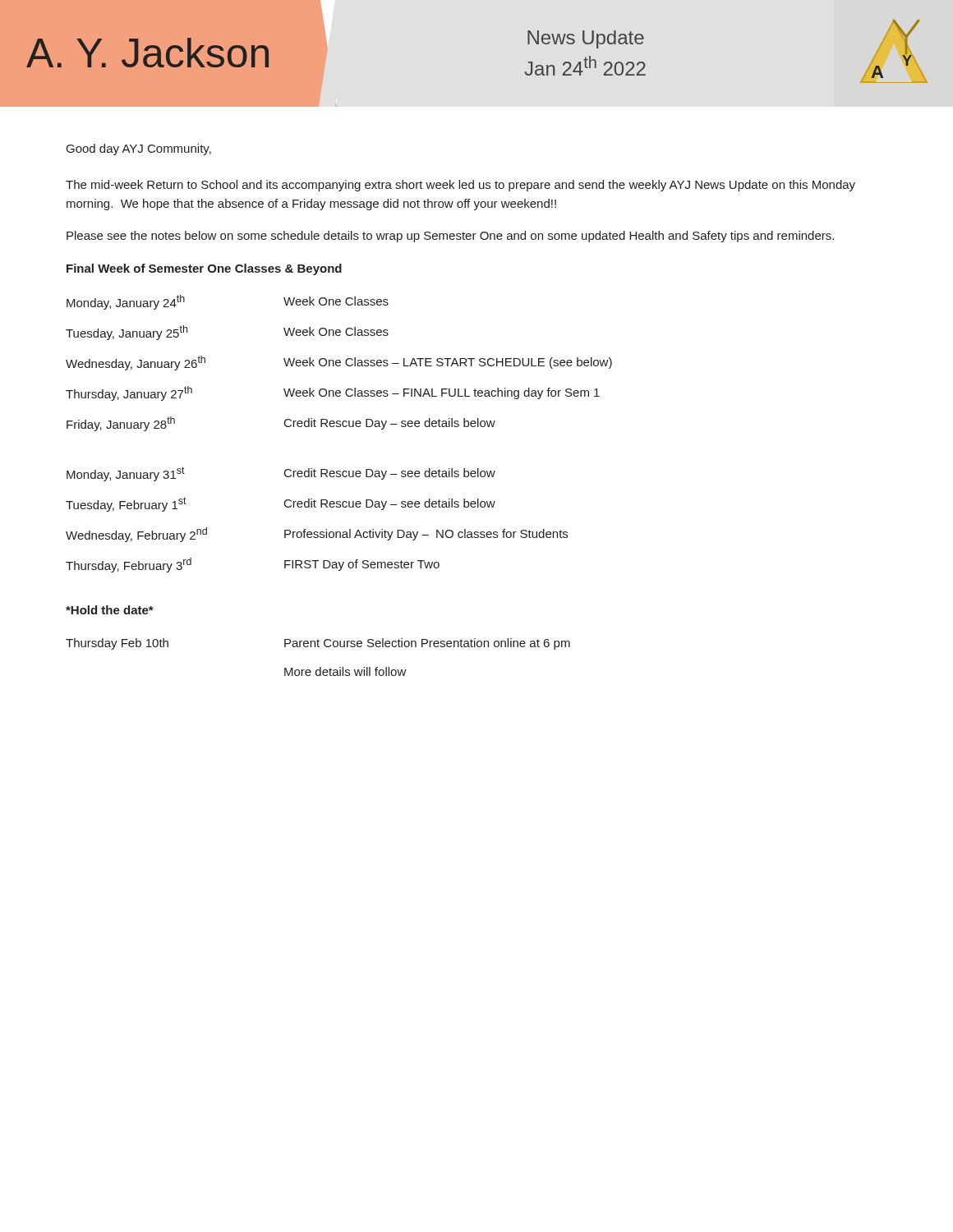Where is the passage that starts "Wednesday, January 26th"?

point(339,363)
